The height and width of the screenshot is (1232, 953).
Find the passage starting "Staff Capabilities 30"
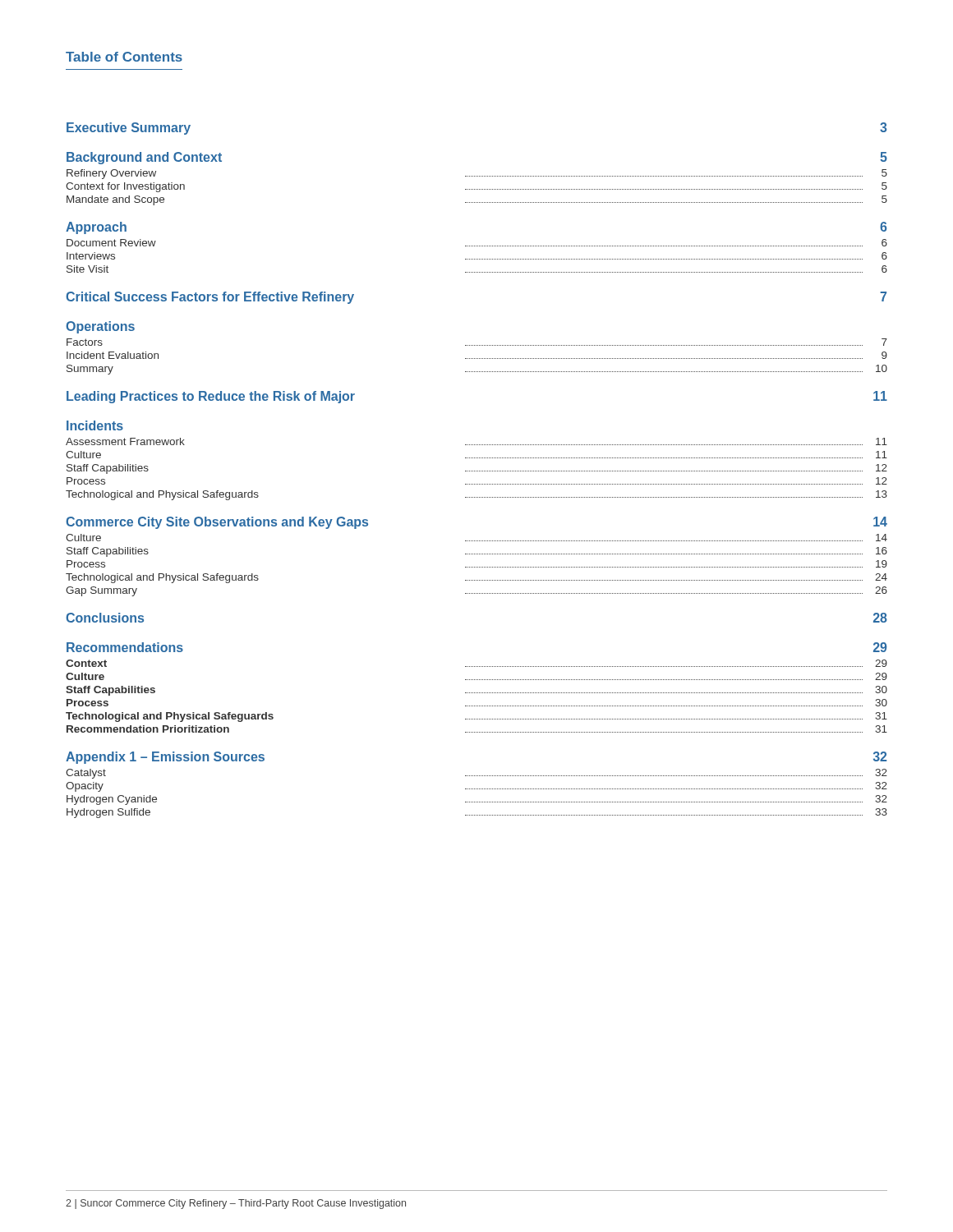click(476, 690)
